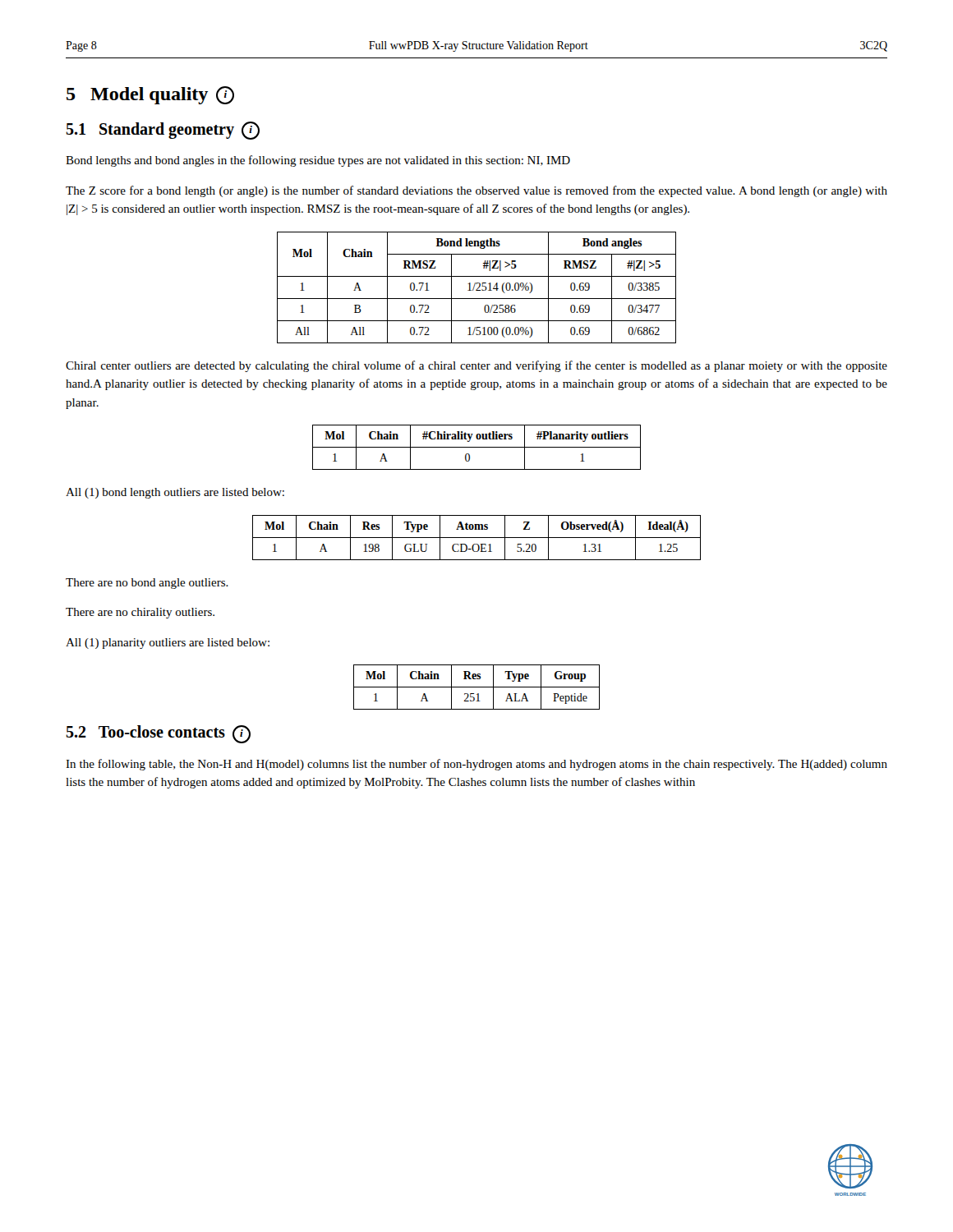The height and width of the screenshot is (1232, 953).
Task: Point to the region starting "Chiral center outliers are detected"
Action: tap(476, 384)
